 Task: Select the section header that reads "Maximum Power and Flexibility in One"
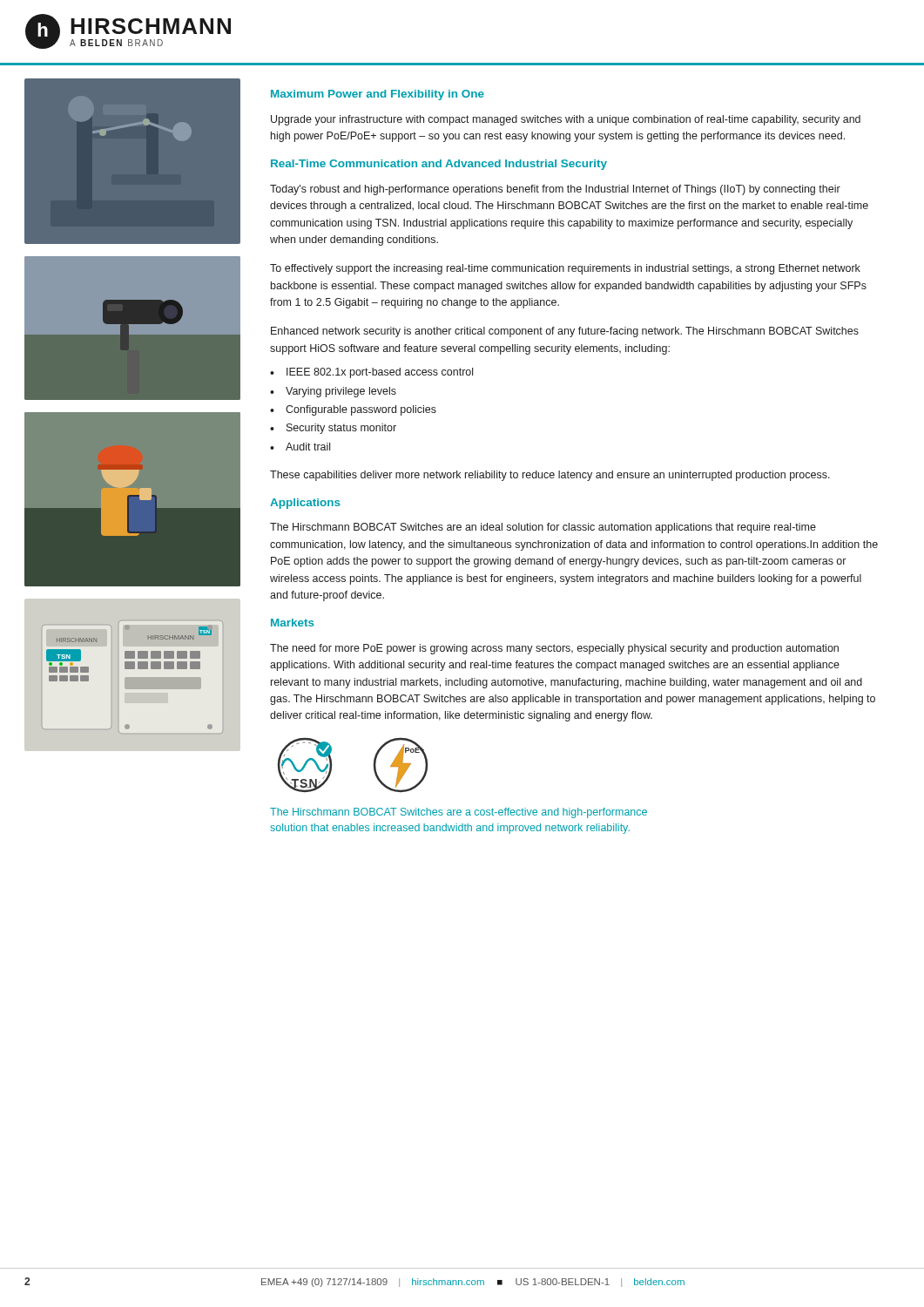(378, 95)
